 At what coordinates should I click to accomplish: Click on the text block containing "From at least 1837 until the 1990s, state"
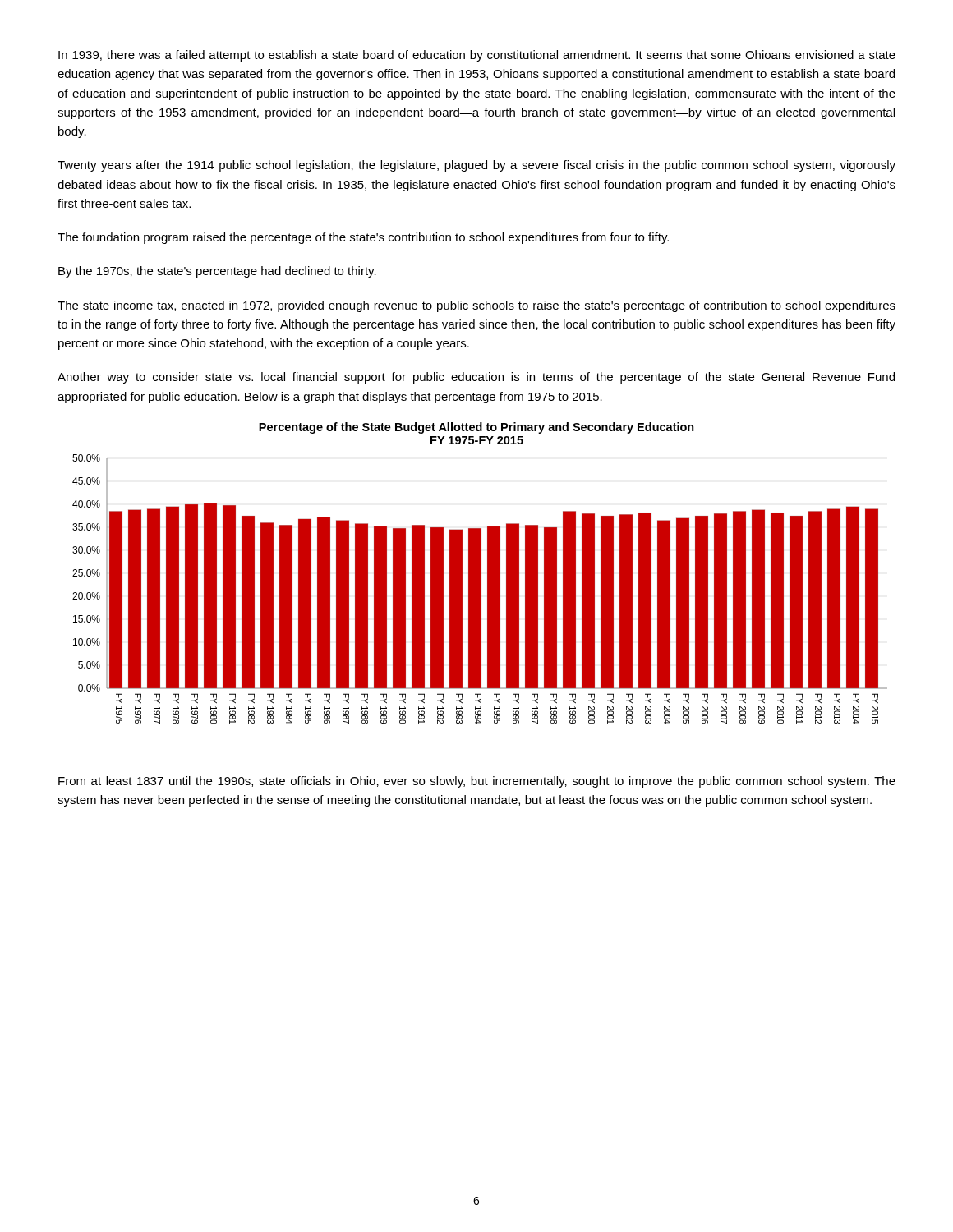(476, 790)
